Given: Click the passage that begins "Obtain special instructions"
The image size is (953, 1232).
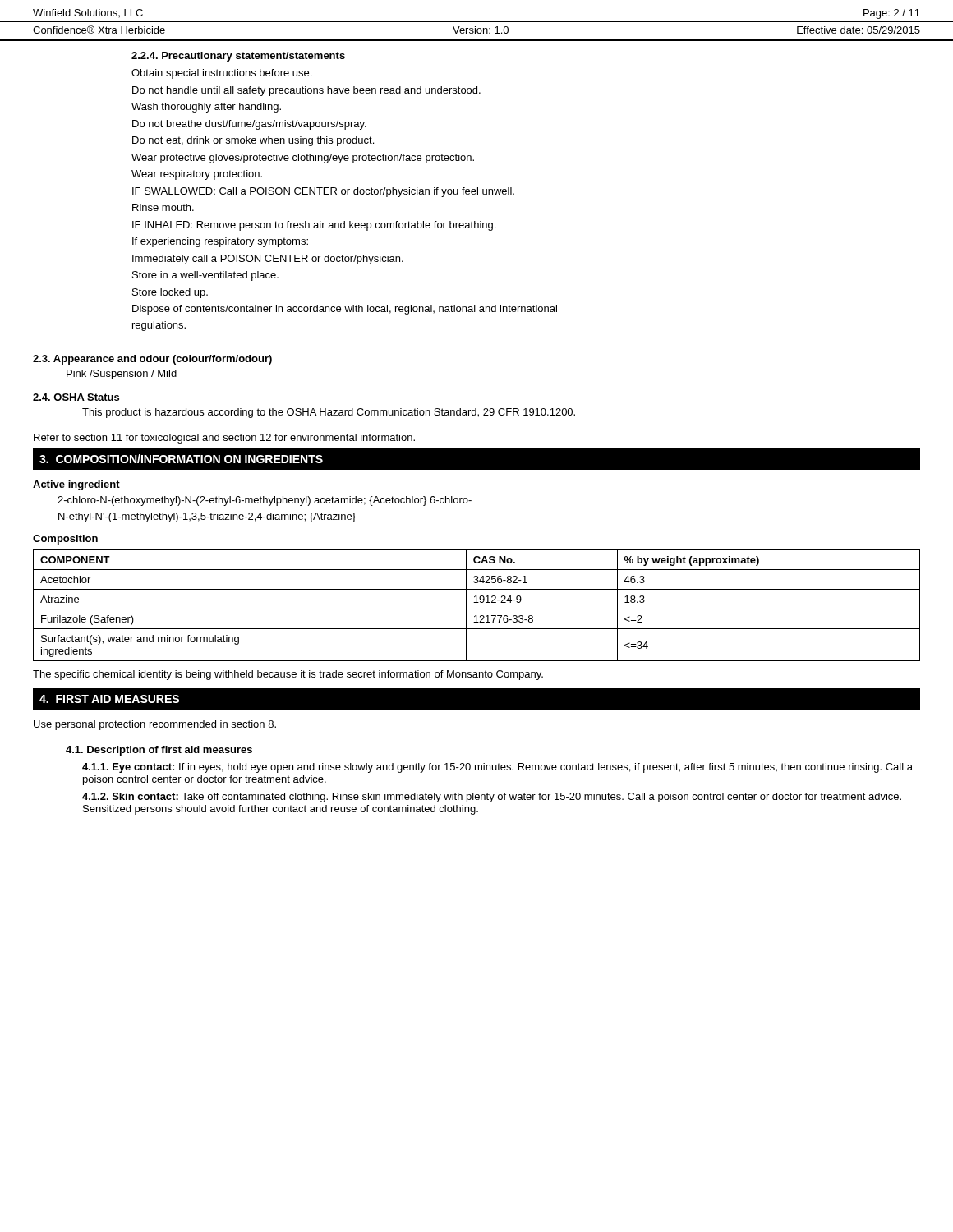Looking at the screenshot, I should [221, 74].
